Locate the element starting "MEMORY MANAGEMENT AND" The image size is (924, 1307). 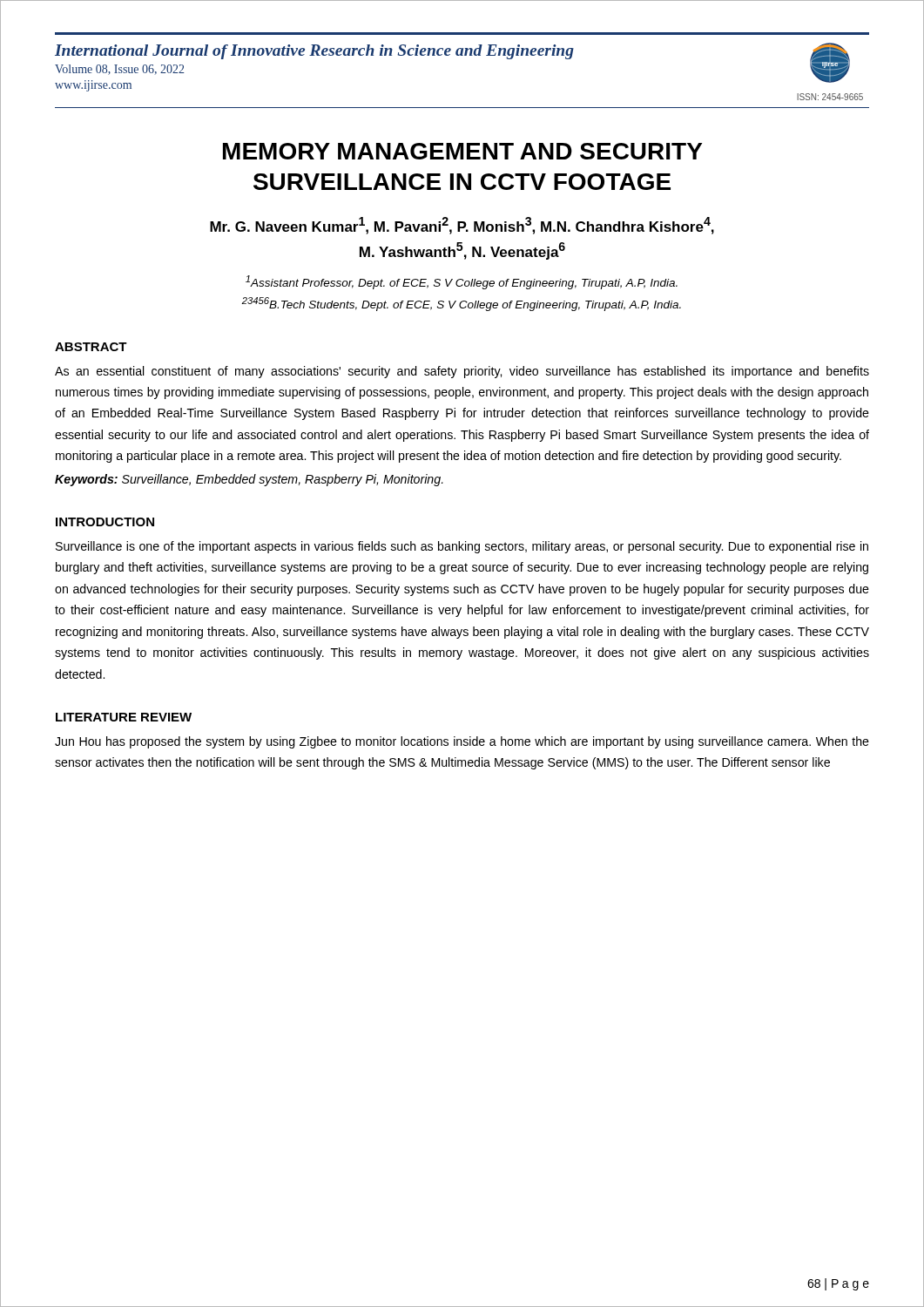tap(462, 166)
